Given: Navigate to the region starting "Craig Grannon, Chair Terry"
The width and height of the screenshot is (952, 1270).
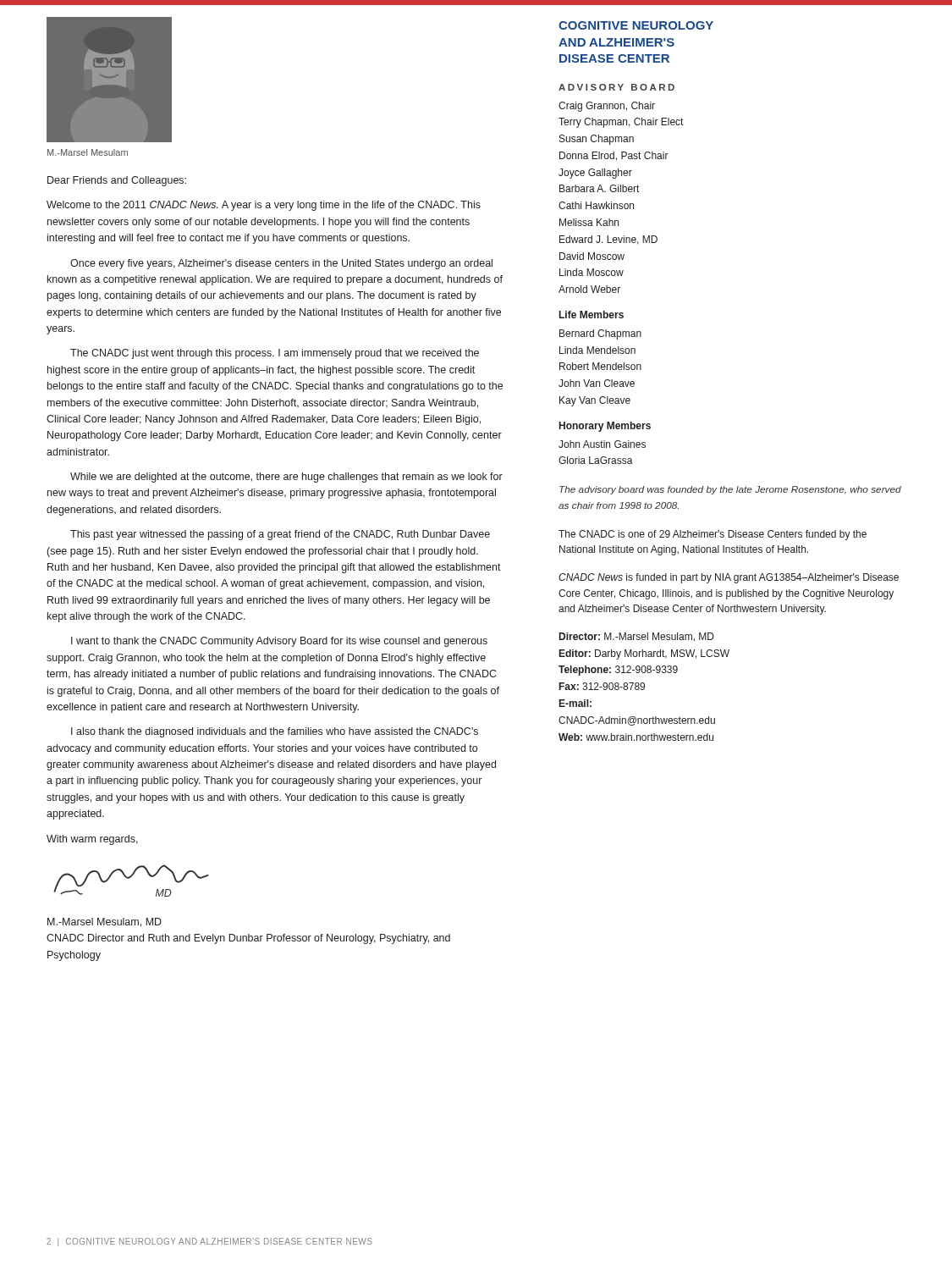Looking at the screenshot, I should pos(607,107).
